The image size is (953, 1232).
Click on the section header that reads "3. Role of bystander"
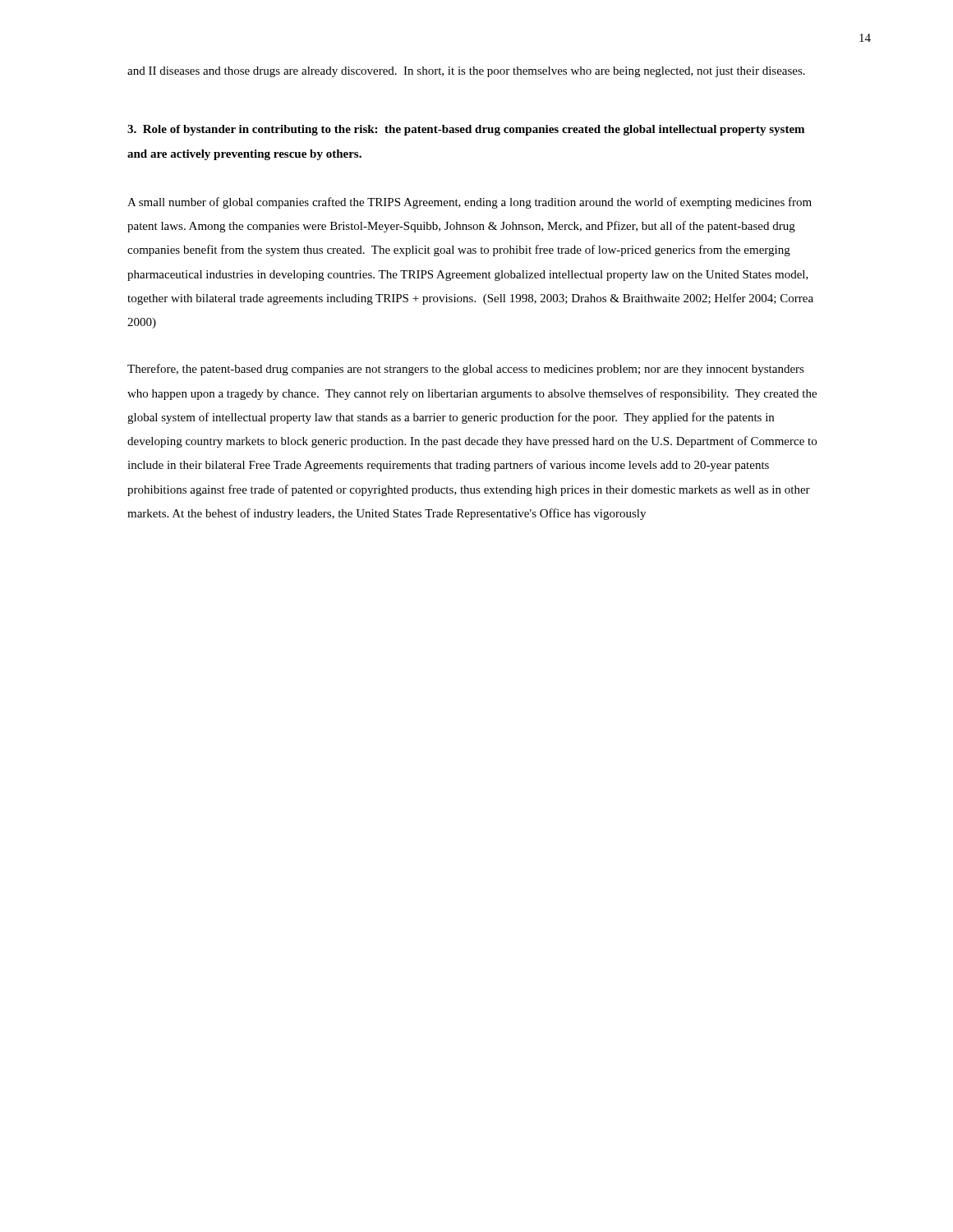466,141
